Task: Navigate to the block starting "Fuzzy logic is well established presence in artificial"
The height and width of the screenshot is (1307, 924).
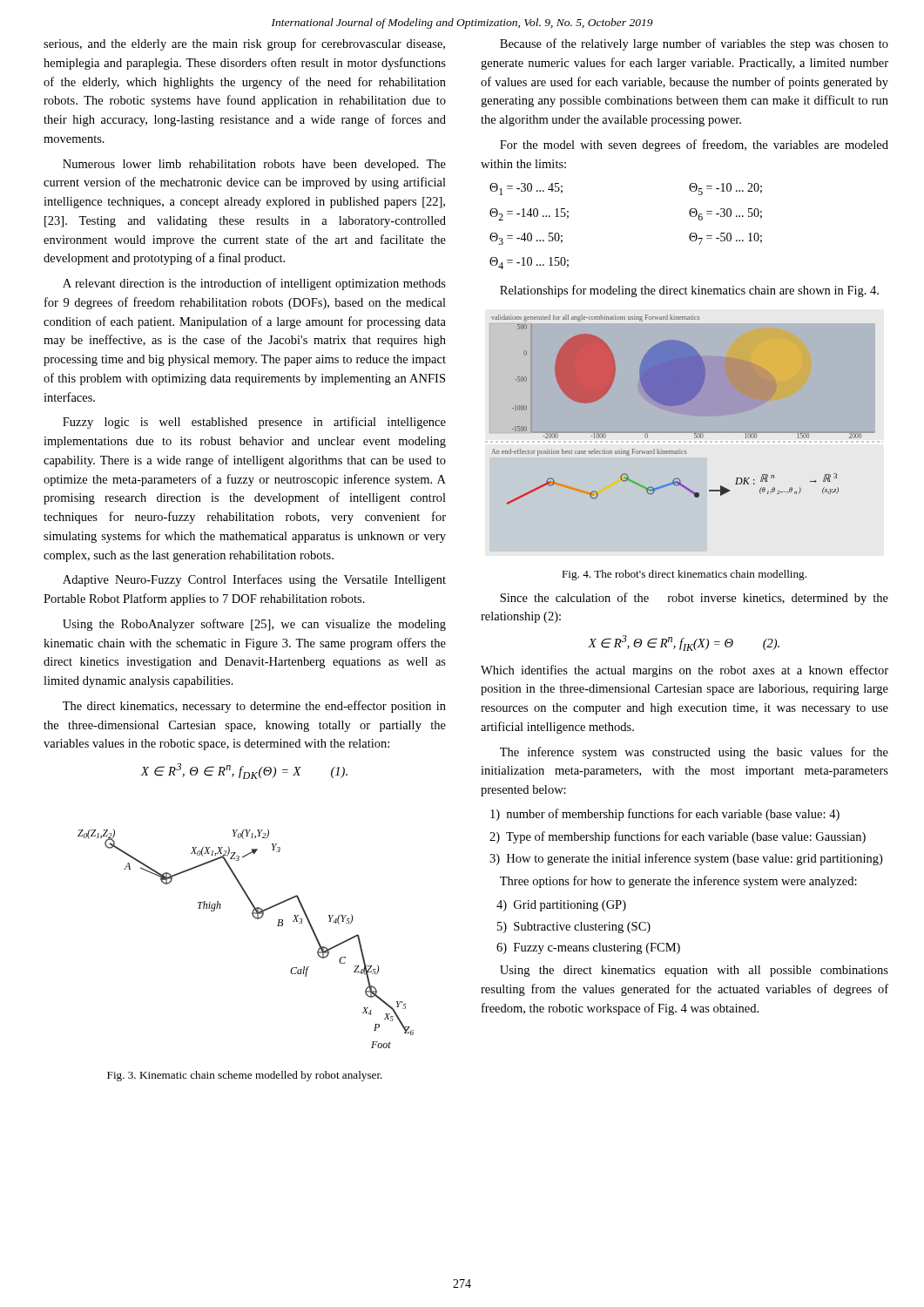Action: pos(245,489)
